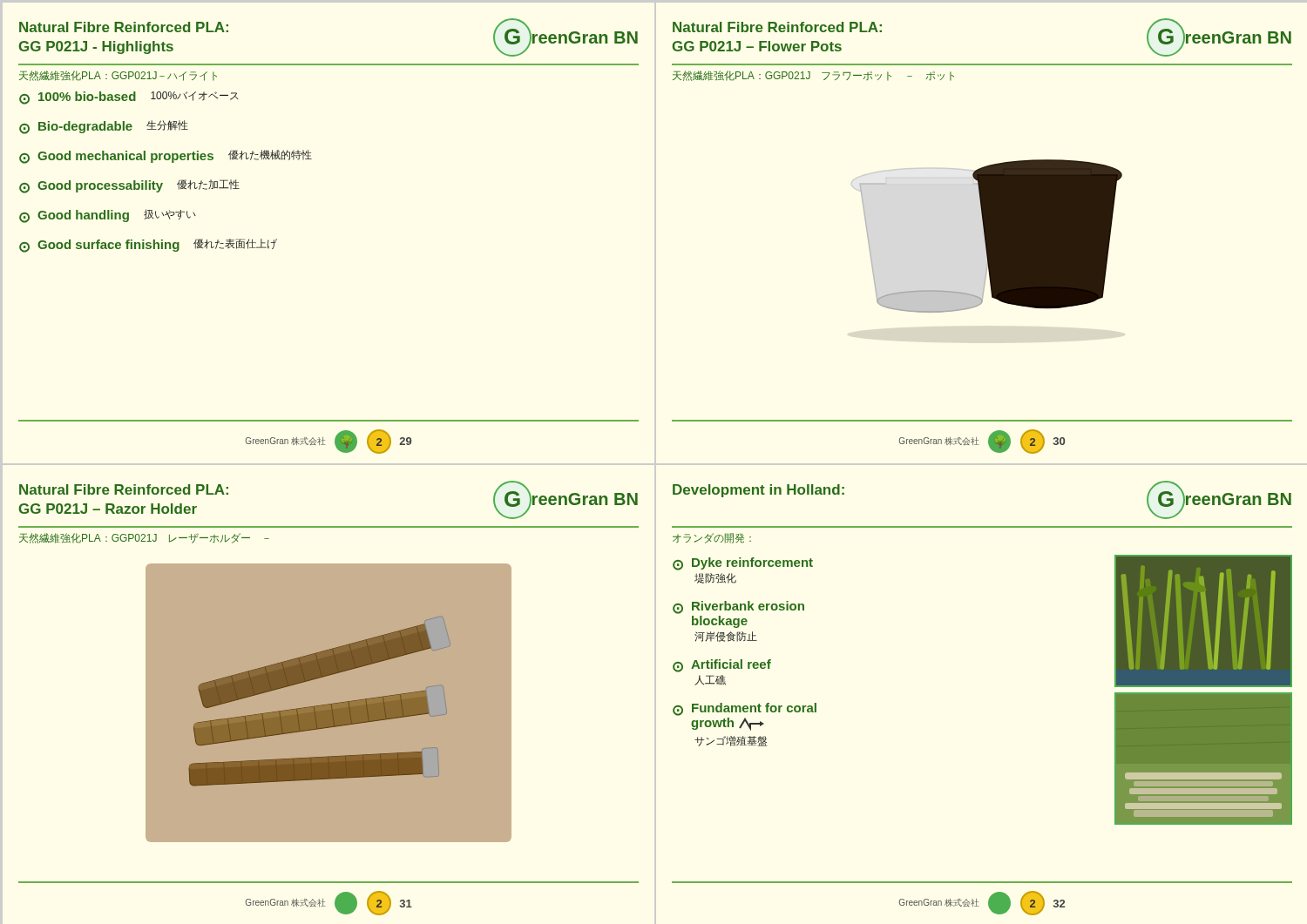
Task: Locate the block starting "⊙ Dyke reinforcement"
Action: click(x=742, y=570)
